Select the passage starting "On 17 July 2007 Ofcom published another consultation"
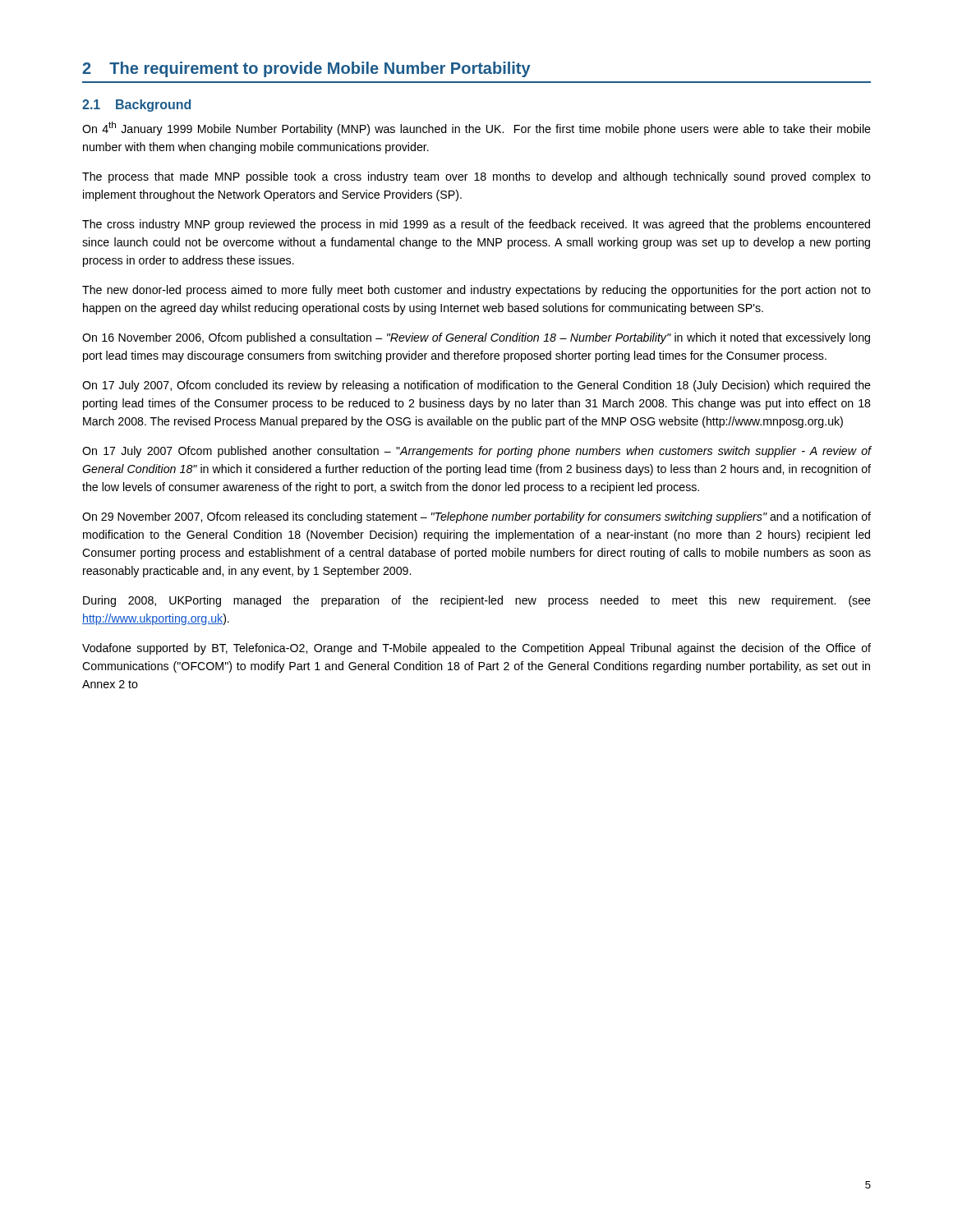Viewport: 953px width, 1232px height. [476, 469]
